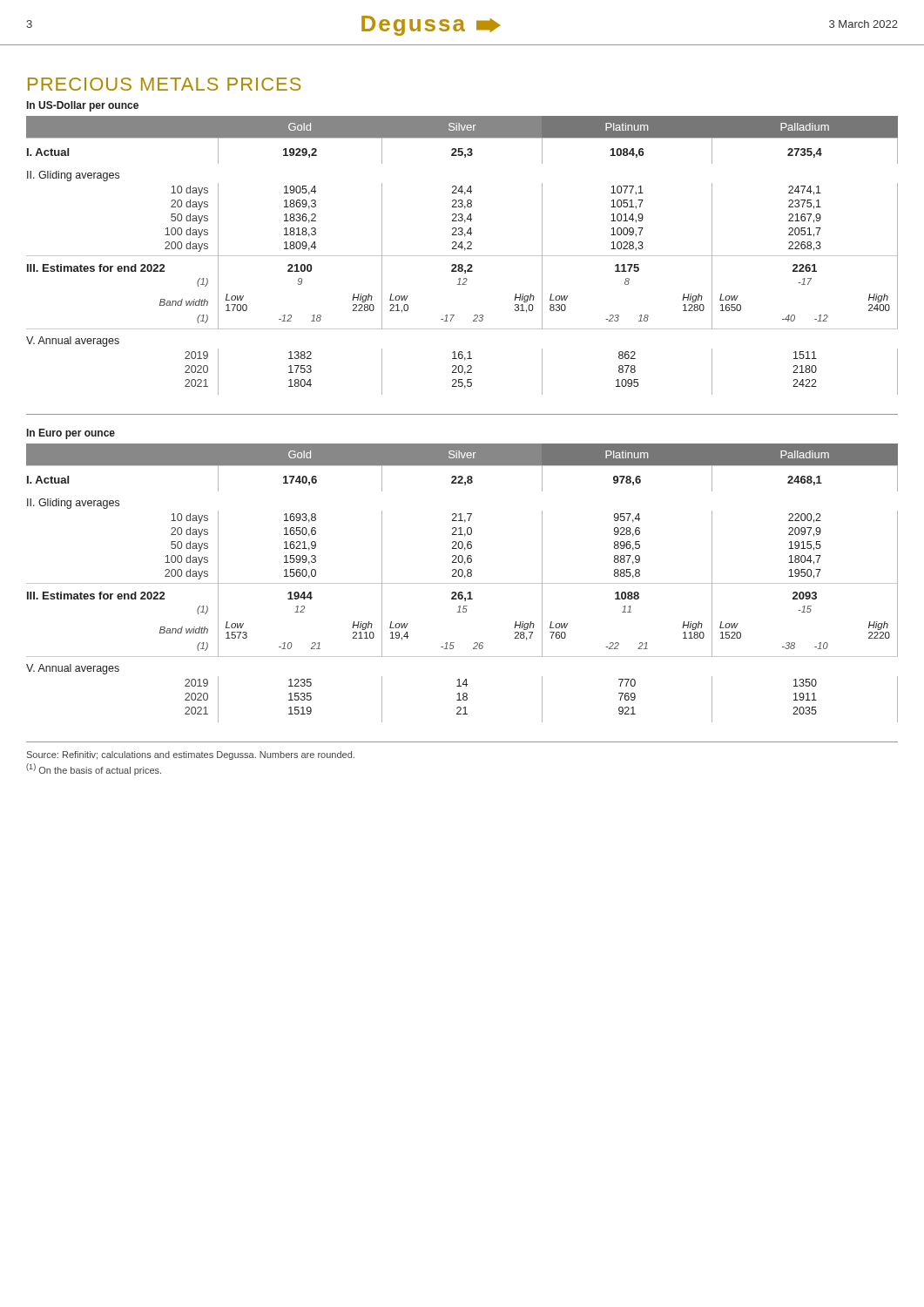Screen dimensions: 1307x924
Task: Find the passage starting "(1) On the basis of"
Action: click(x=94, y=769)
